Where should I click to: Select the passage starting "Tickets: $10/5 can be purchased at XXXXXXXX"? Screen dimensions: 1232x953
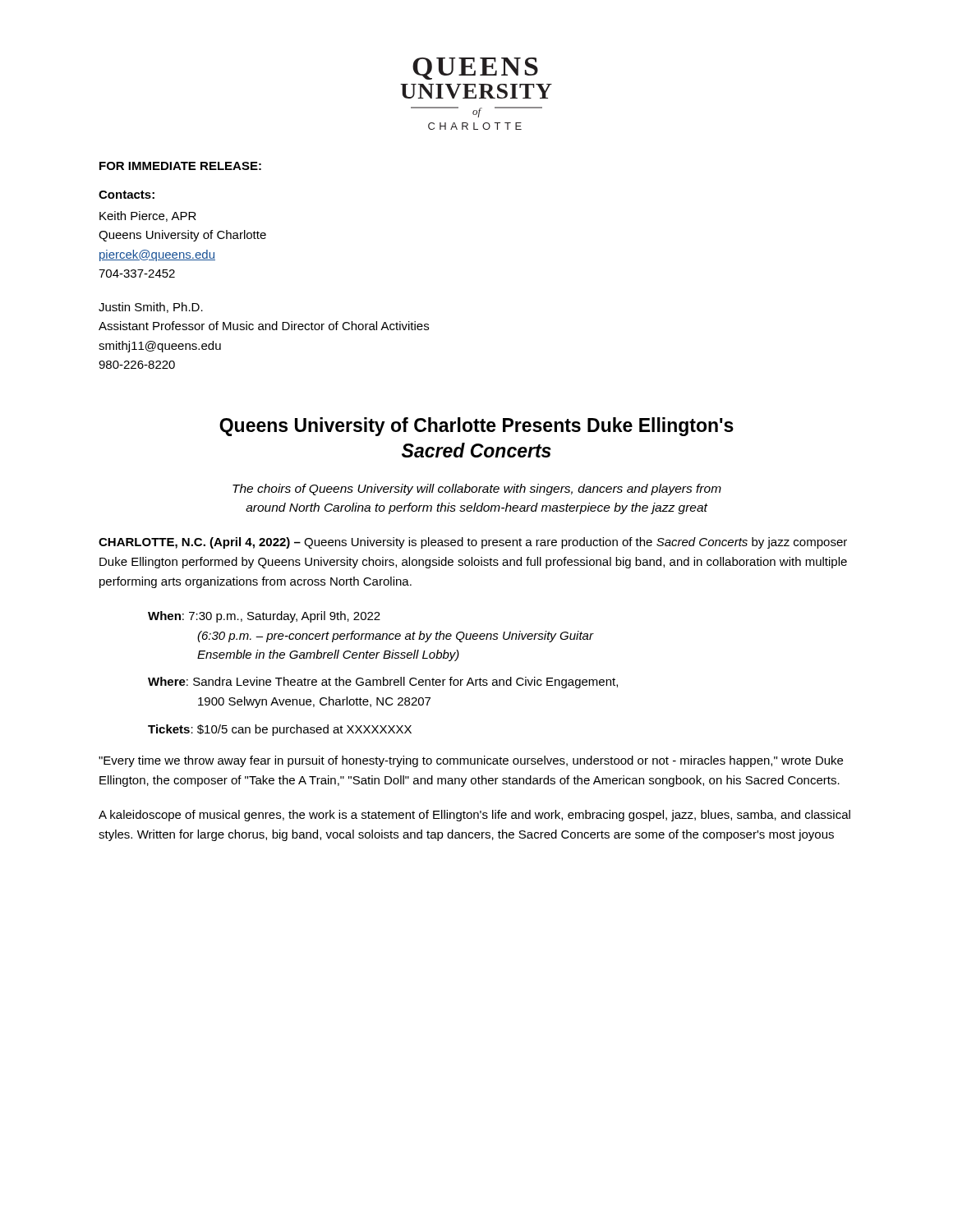(x=280, y=729)
